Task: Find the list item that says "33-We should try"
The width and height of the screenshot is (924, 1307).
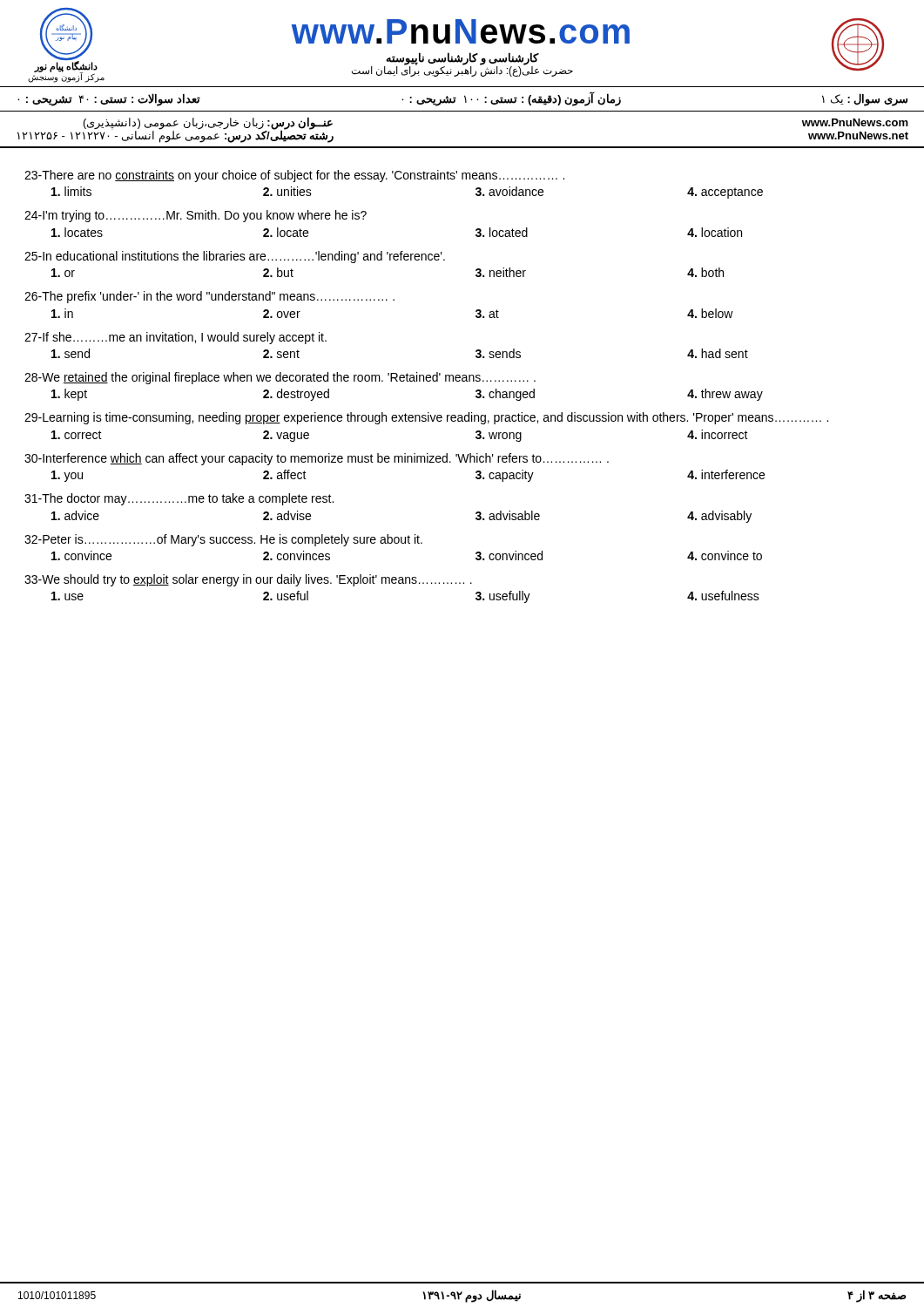Action: [x=462, y=586]
